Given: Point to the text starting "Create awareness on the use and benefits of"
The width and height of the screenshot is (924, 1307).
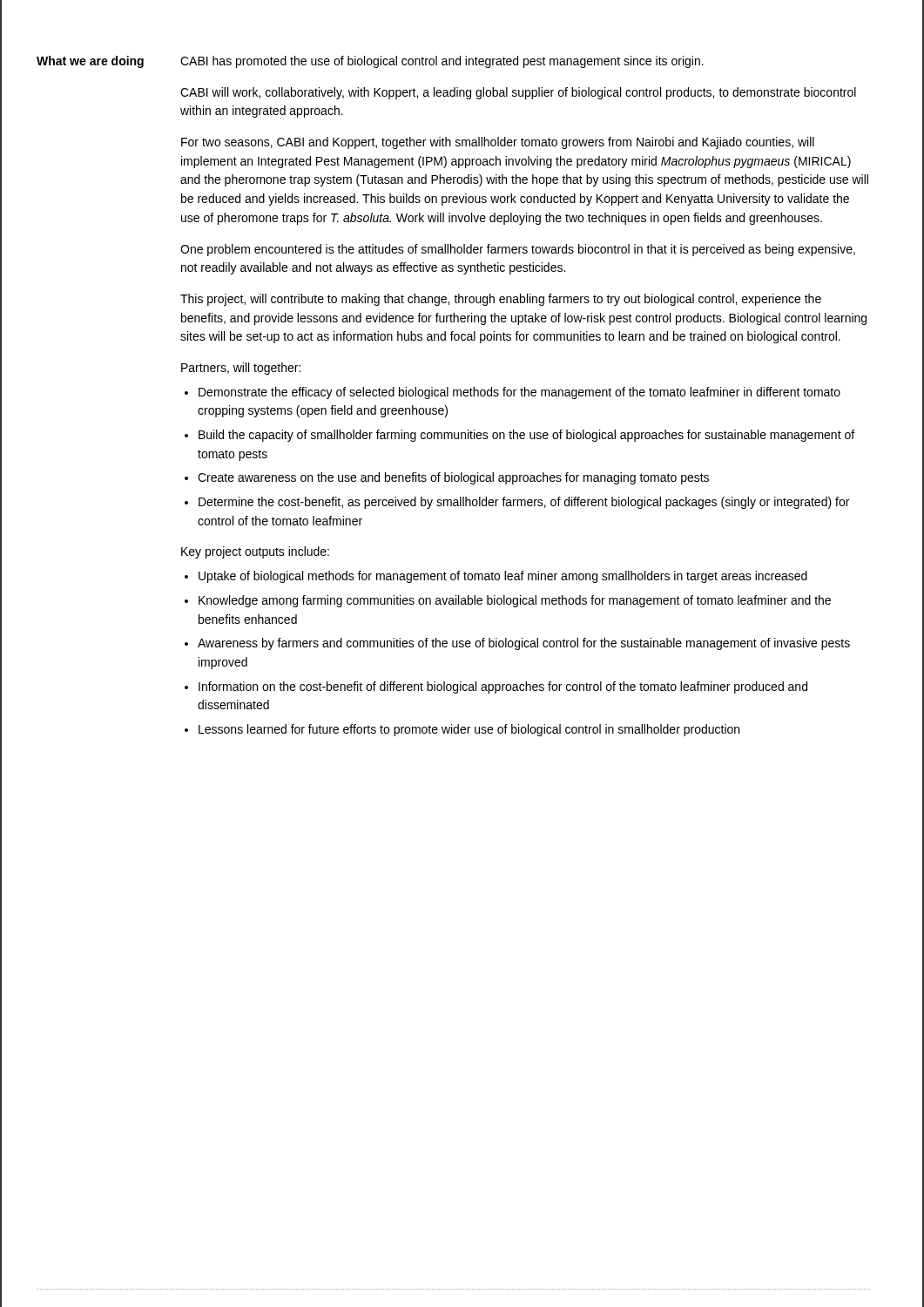Looking at the screenshot, I should coord(454,478).
